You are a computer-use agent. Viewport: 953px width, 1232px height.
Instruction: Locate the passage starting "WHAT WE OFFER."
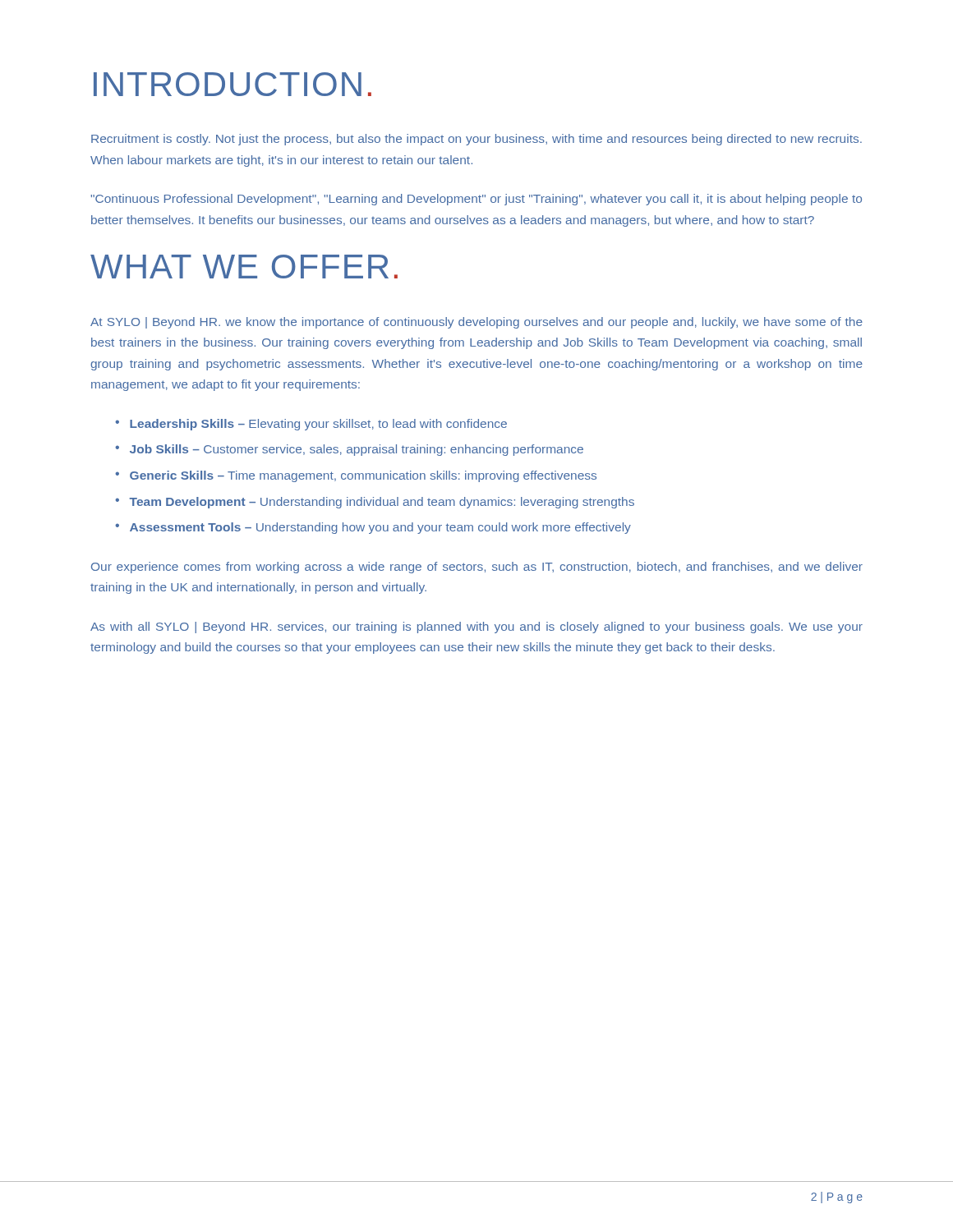246,267
